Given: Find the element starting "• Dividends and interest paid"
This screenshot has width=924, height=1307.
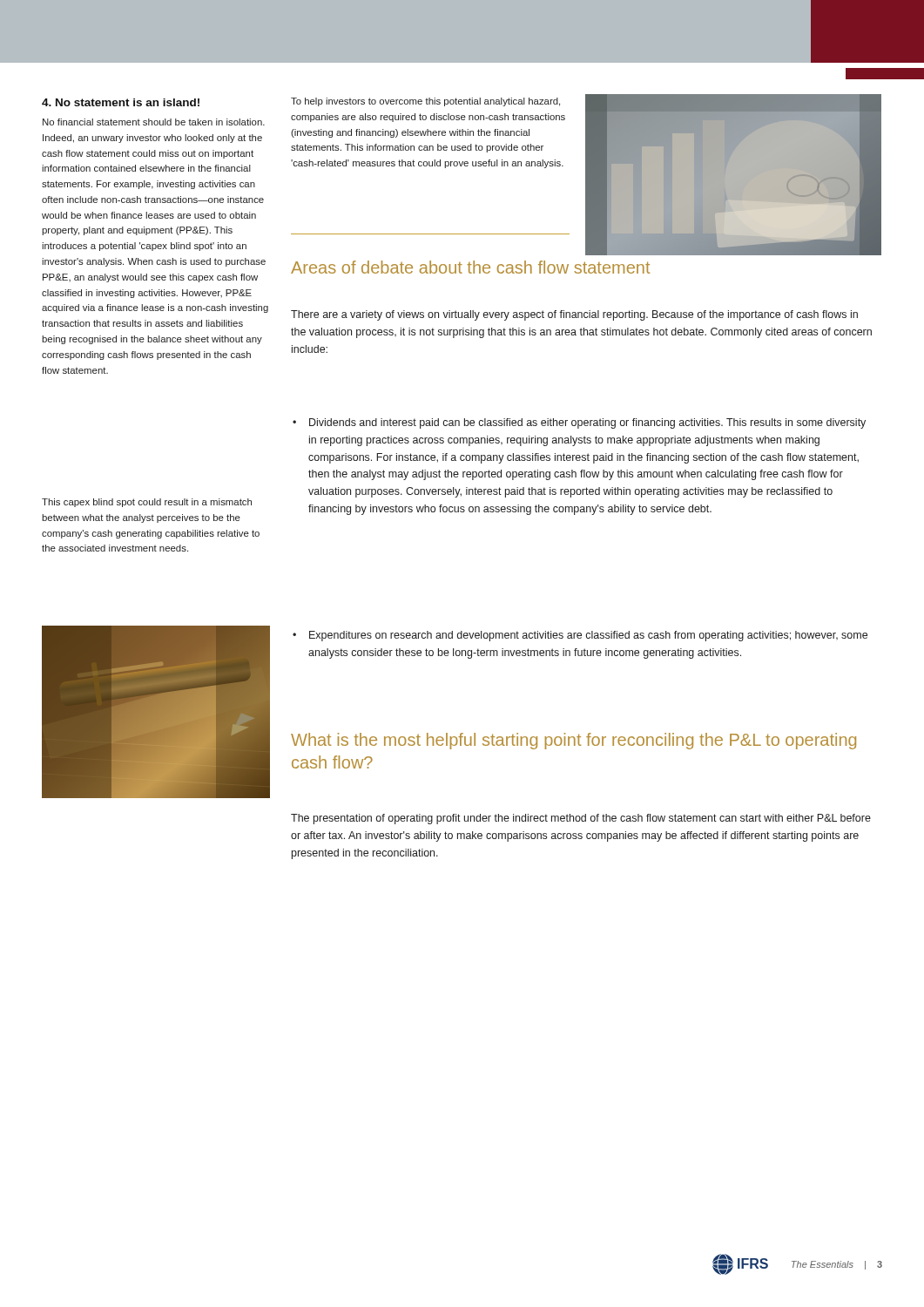Looking at the screenshot, I should tap(579, 465).
